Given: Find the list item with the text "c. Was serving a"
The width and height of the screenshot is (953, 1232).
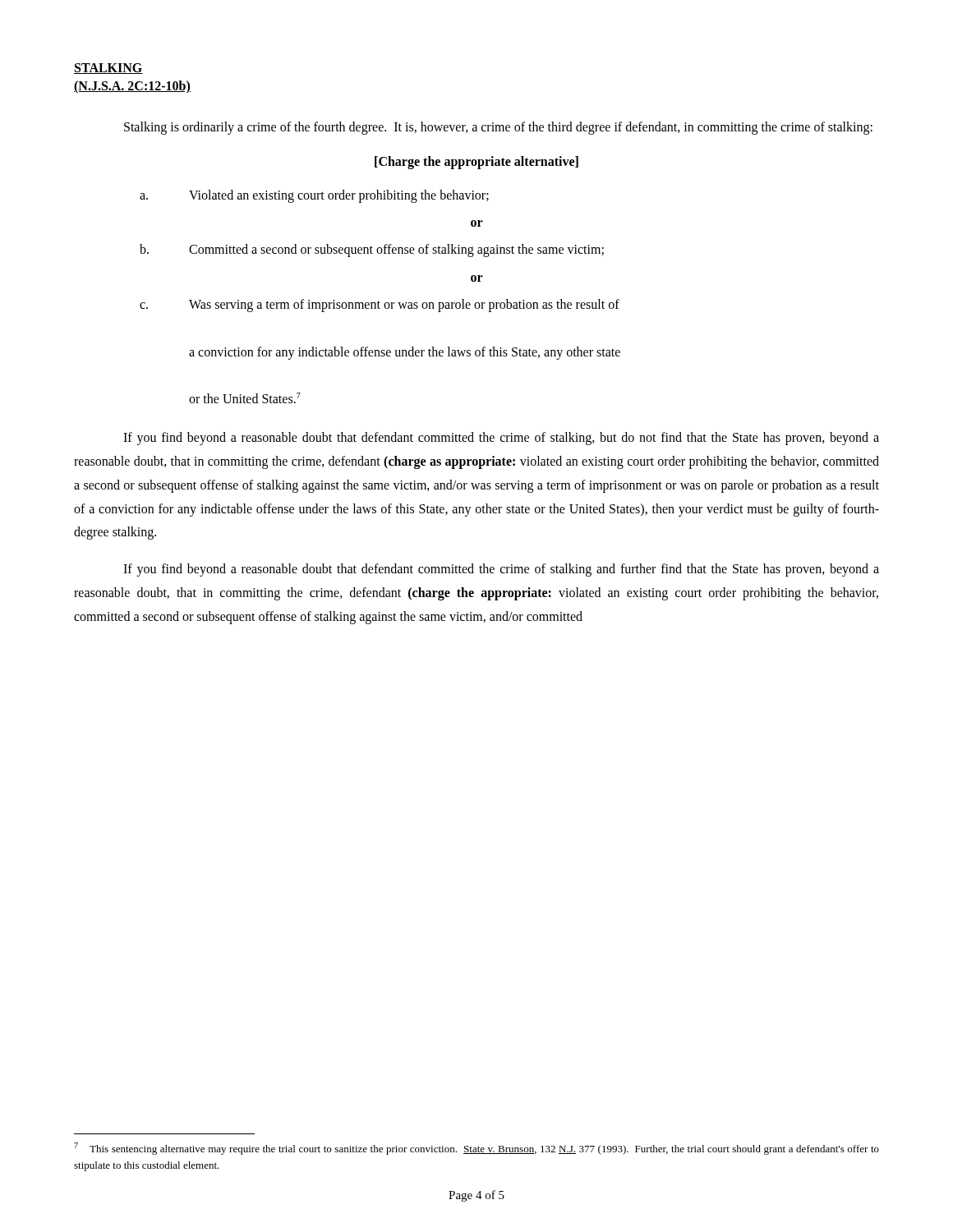Looking at the screenshot, I should pos(509,352).
